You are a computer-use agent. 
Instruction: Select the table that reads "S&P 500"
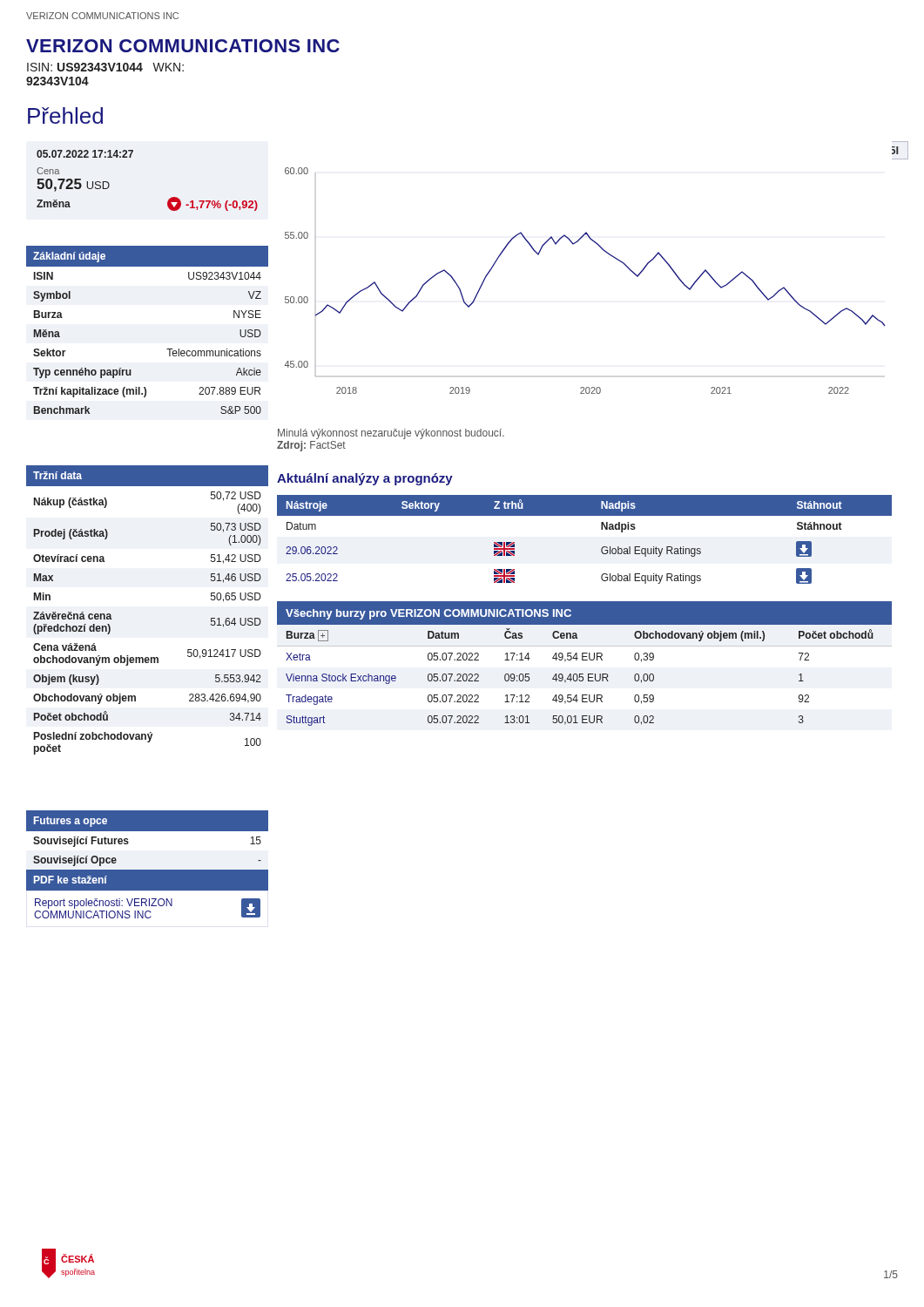[147, 333]
